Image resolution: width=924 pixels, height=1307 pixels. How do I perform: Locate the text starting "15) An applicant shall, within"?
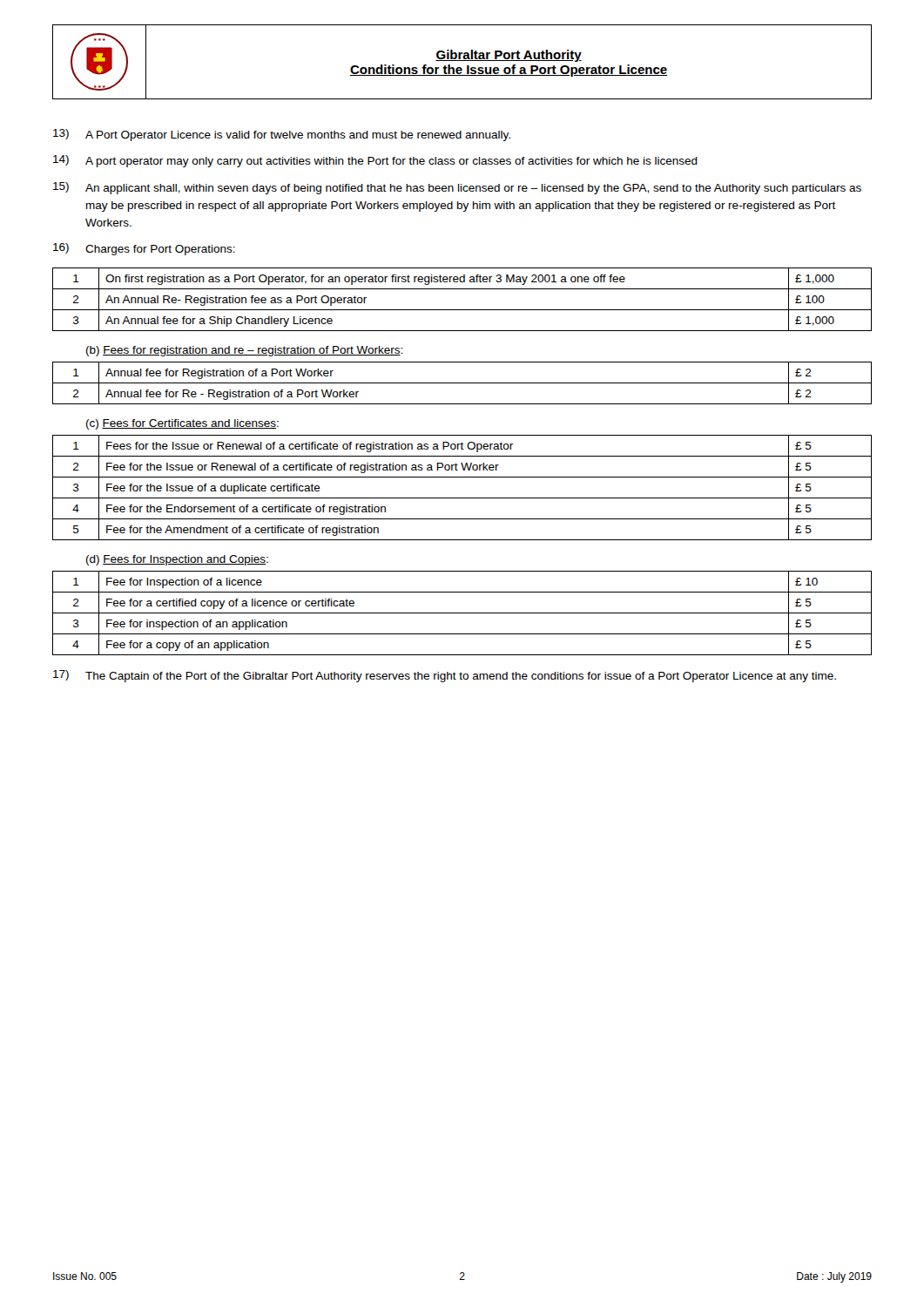462,206
